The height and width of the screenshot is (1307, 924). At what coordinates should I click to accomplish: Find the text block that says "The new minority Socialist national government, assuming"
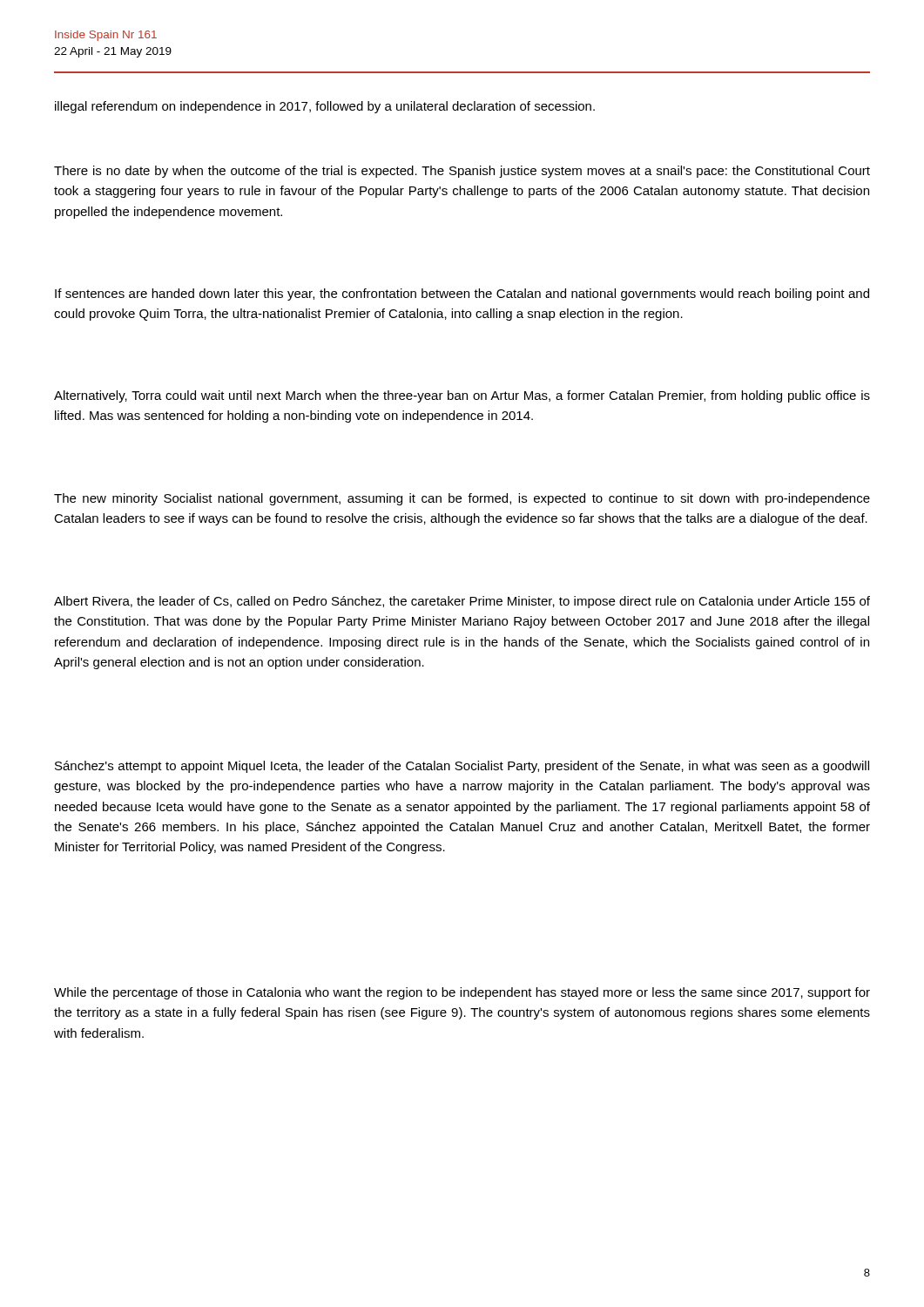pyautogui.click(x=462, y=508)
